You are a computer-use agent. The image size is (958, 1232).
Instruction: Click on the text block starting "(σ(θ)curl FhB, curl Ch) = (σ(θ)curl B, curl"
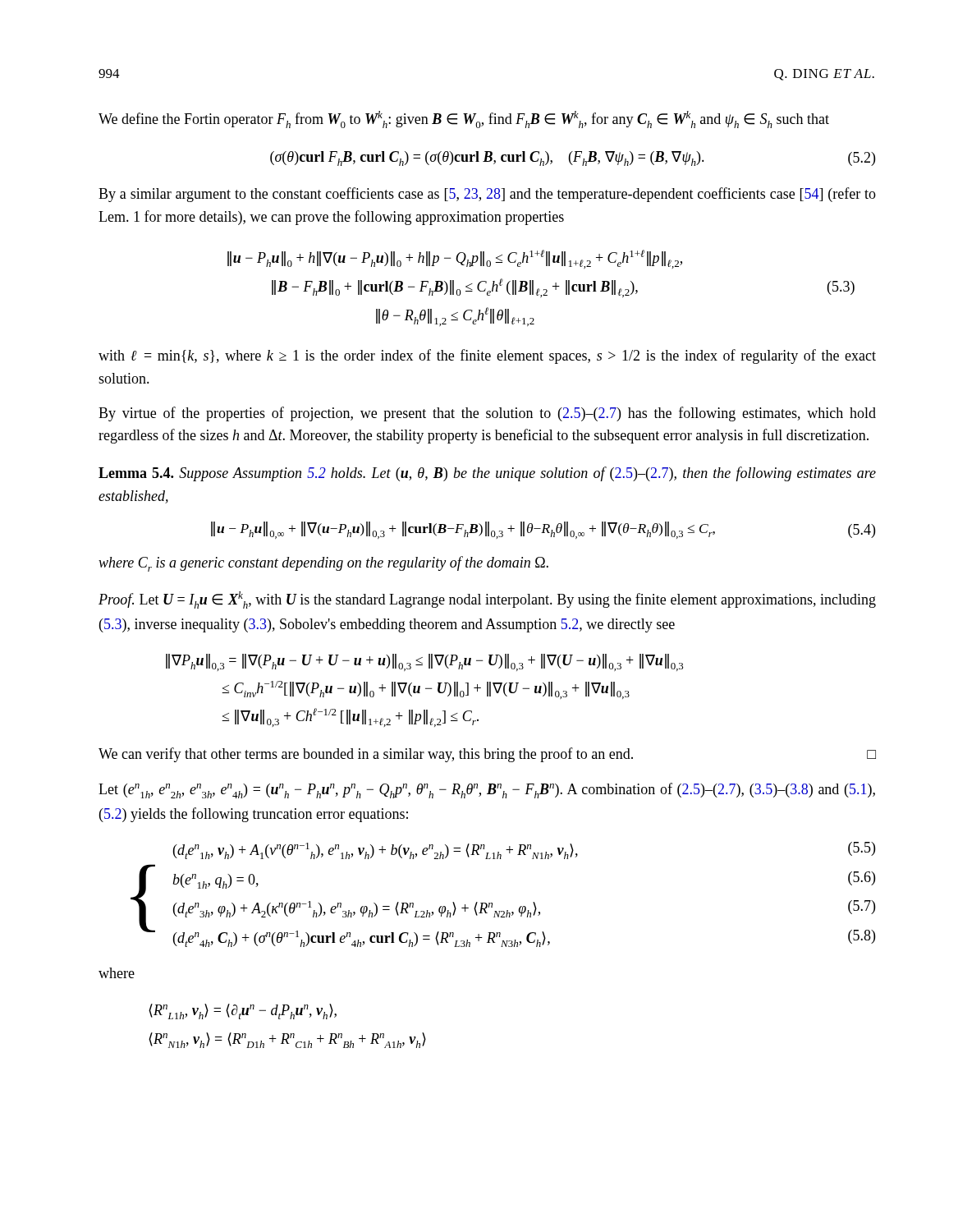click(x=573, y=158)
